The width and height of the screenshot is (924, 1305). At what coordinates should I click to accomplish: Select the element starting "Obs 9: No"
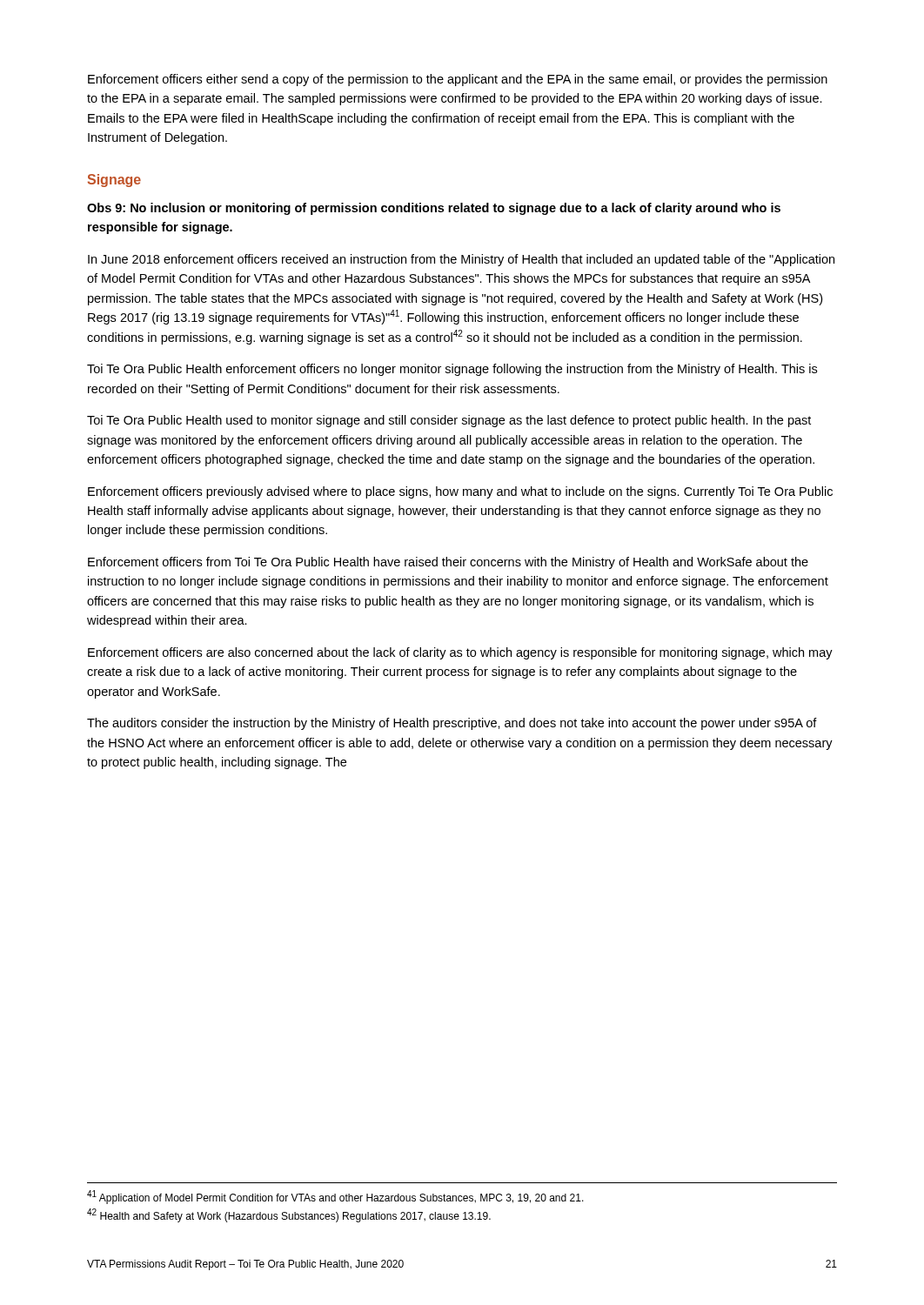pyautogui.click(x=434, y=218)
